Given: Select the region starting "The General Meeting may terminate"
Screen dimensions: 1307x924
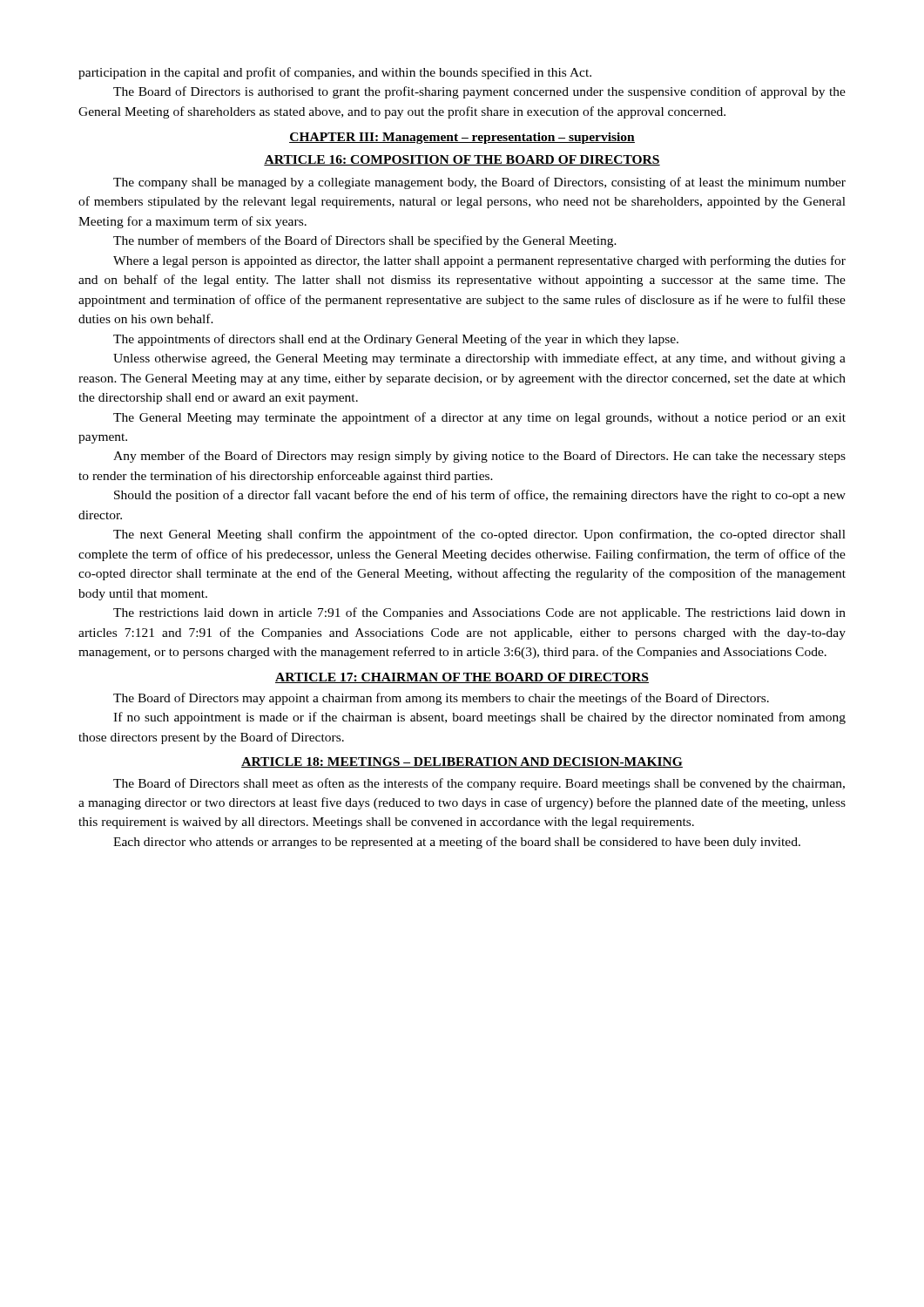Looking at the screenshot, I should click(x=462, y=427).
